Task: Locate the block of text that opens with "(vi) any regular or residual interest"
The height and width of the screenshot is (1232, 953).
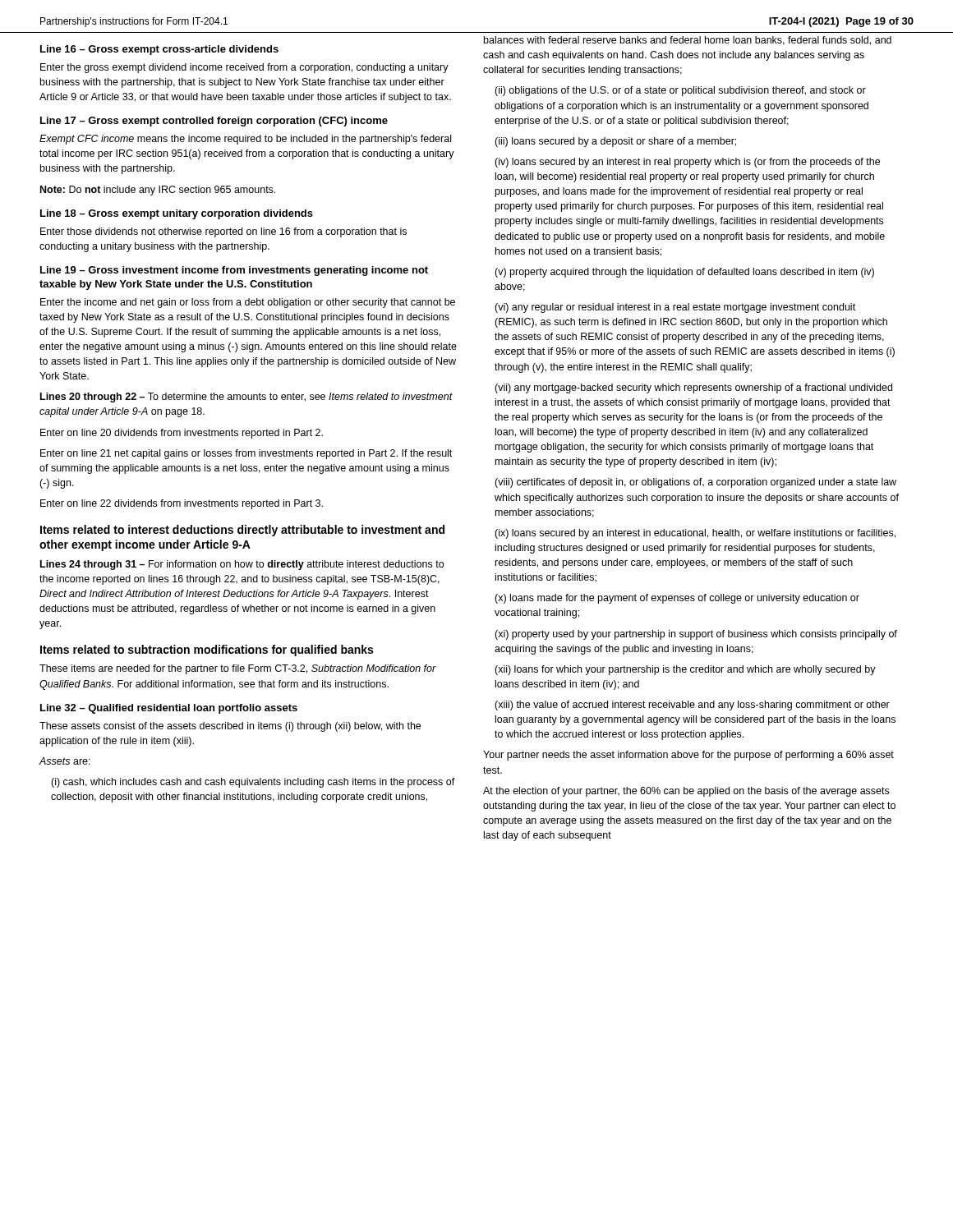Action: click(698, 337)
